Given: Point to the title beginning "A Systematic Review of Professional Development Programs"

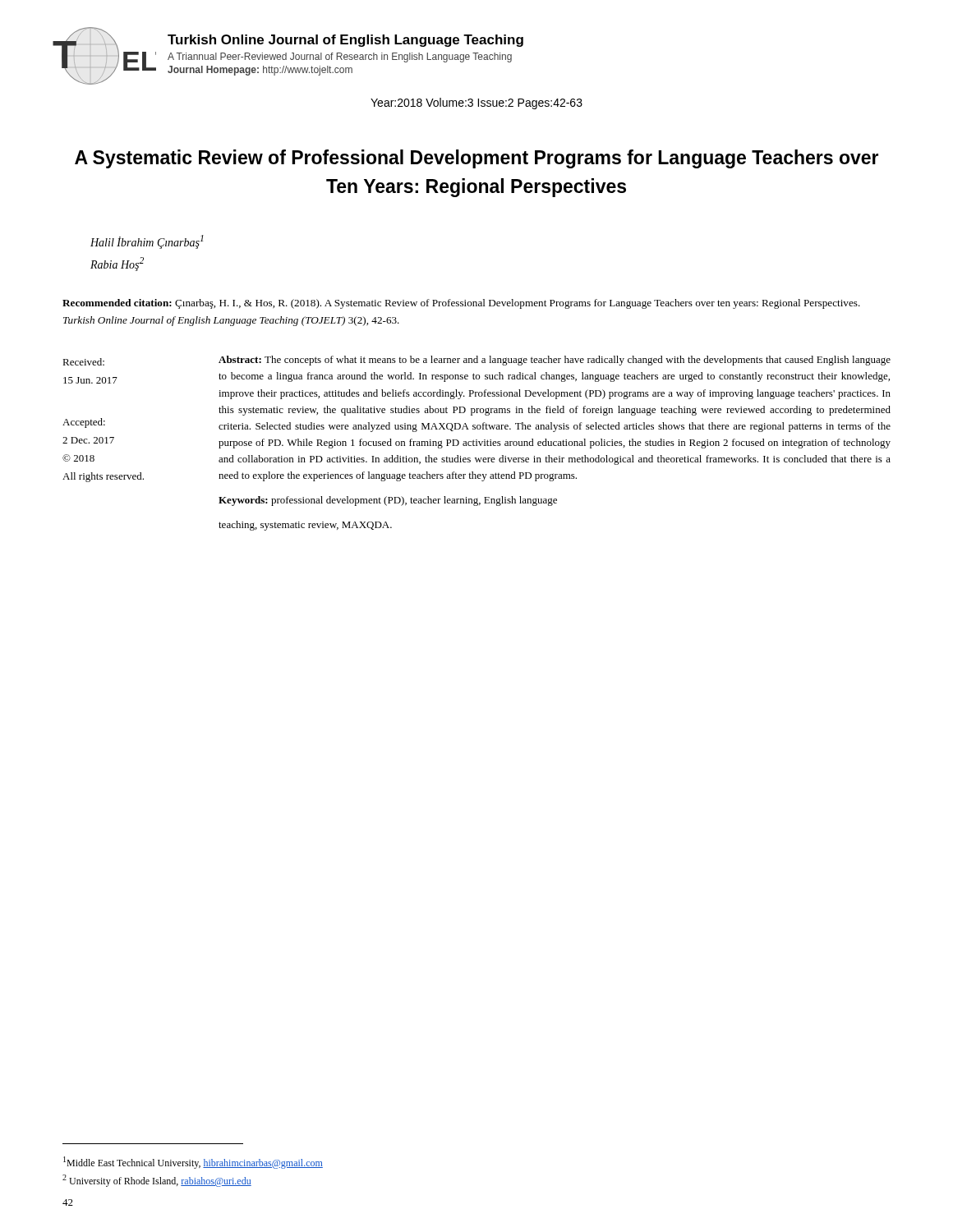Looking at the screenshot, I should [476, 172].
